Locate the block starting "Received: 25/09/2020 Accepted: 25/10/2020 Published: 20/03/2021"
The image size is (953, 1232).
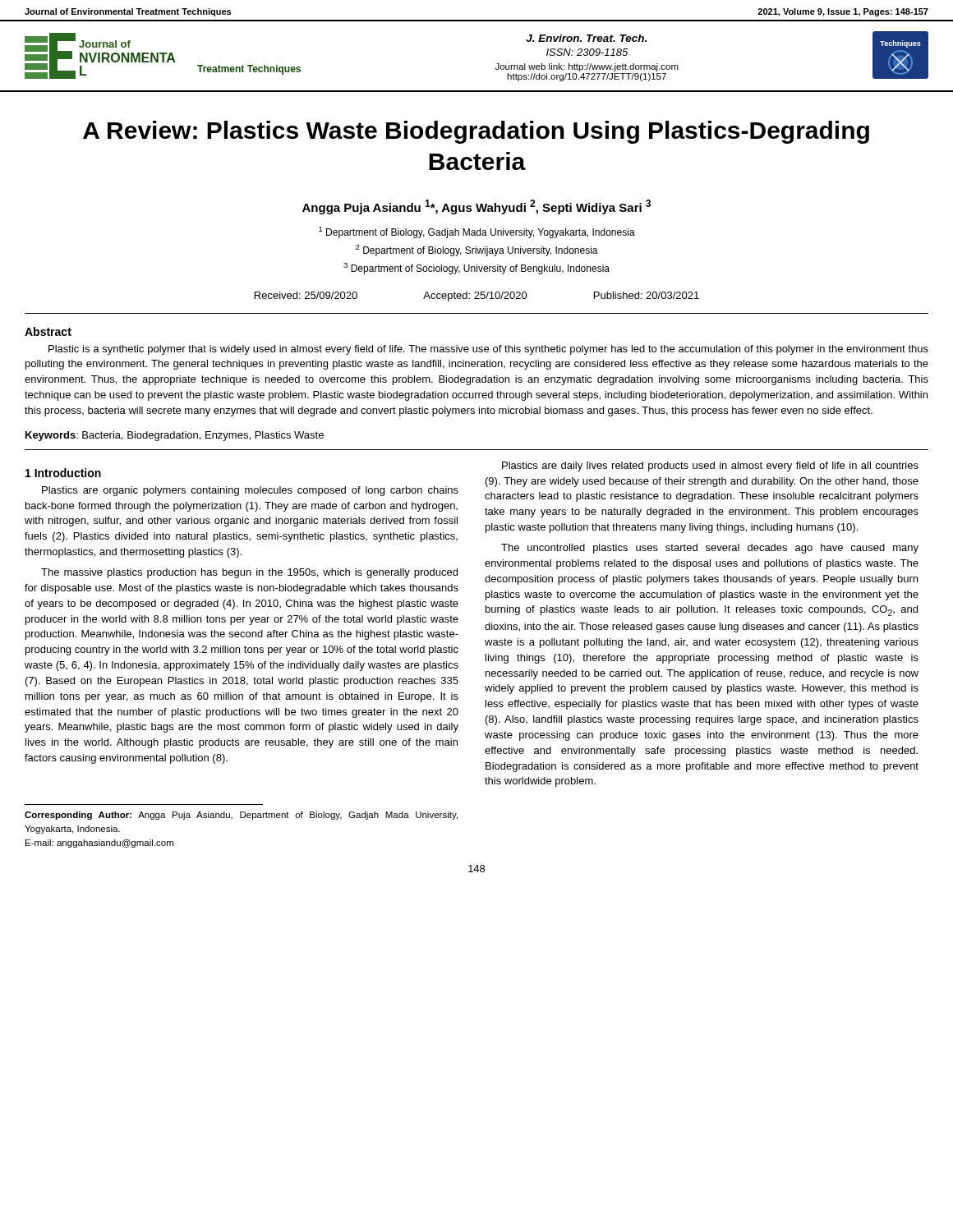point(476,295)
